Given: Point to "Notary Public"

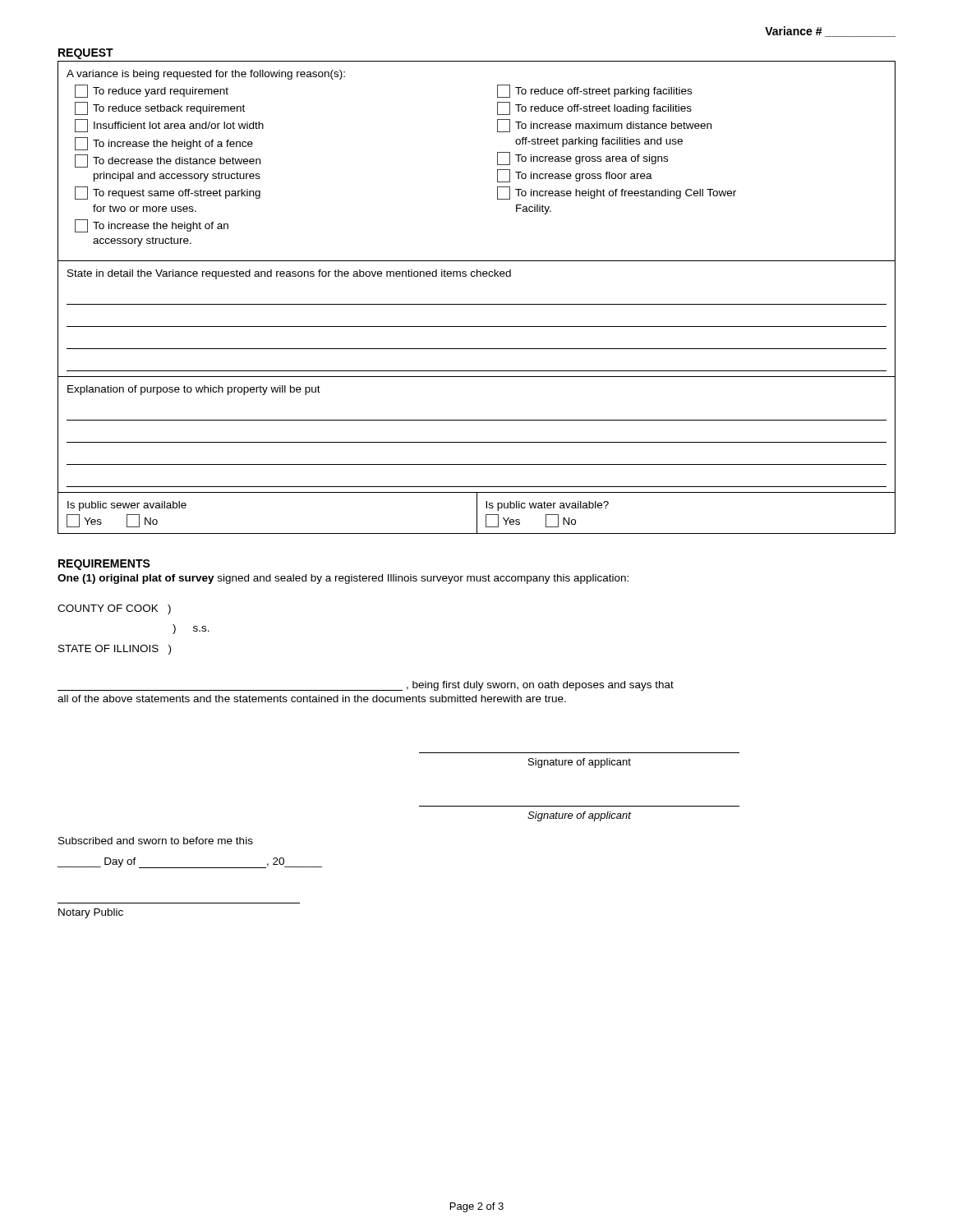Looking at the screenshot, I should click(x=91, y=913).
